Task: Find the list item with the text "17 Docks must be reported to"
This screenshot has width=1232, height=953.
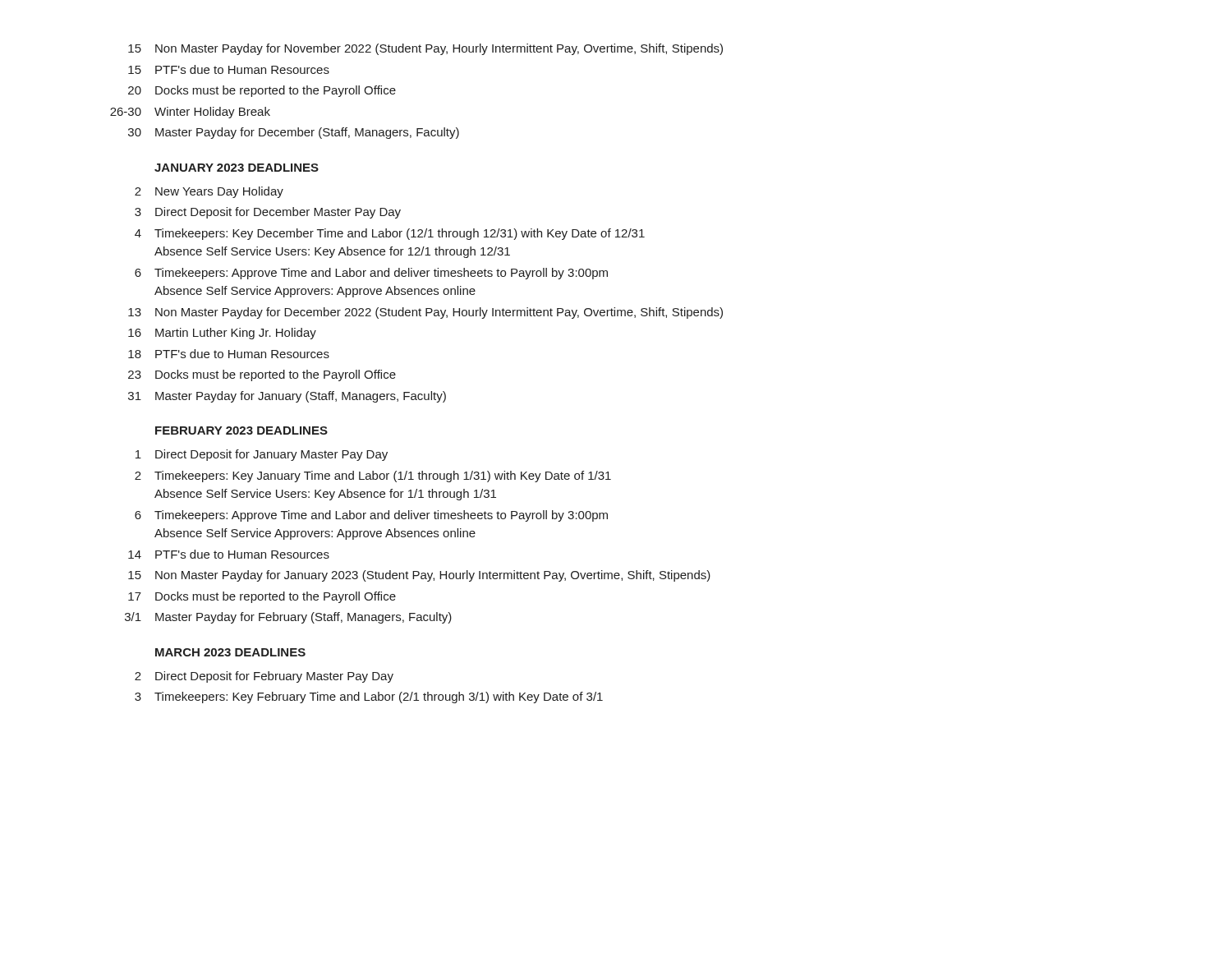Action: point(262,597)
